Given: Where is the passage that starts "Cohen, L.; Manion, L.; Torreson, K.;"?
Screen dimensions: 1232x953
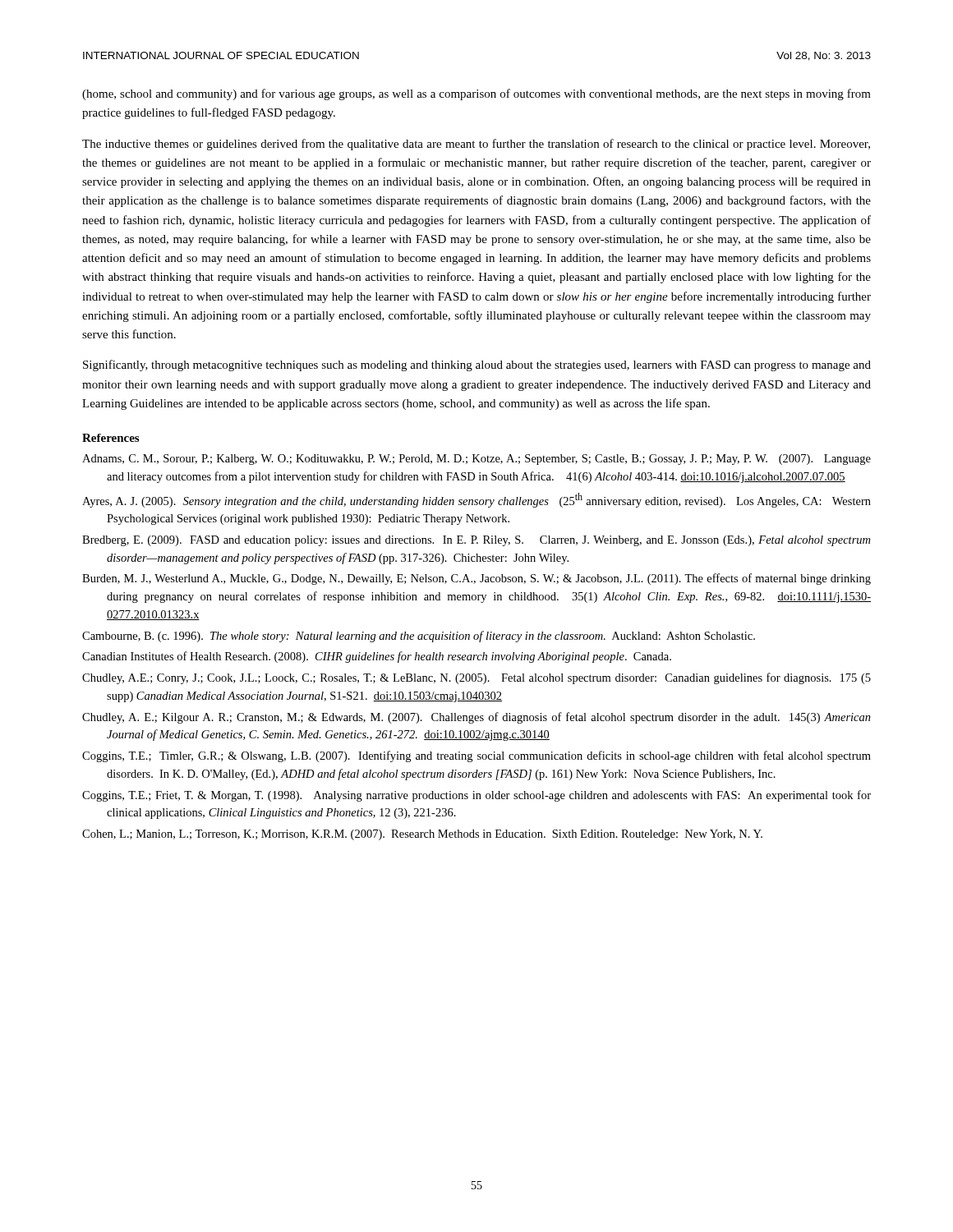Looking at the screenshot, I should (x=423, y=834).
